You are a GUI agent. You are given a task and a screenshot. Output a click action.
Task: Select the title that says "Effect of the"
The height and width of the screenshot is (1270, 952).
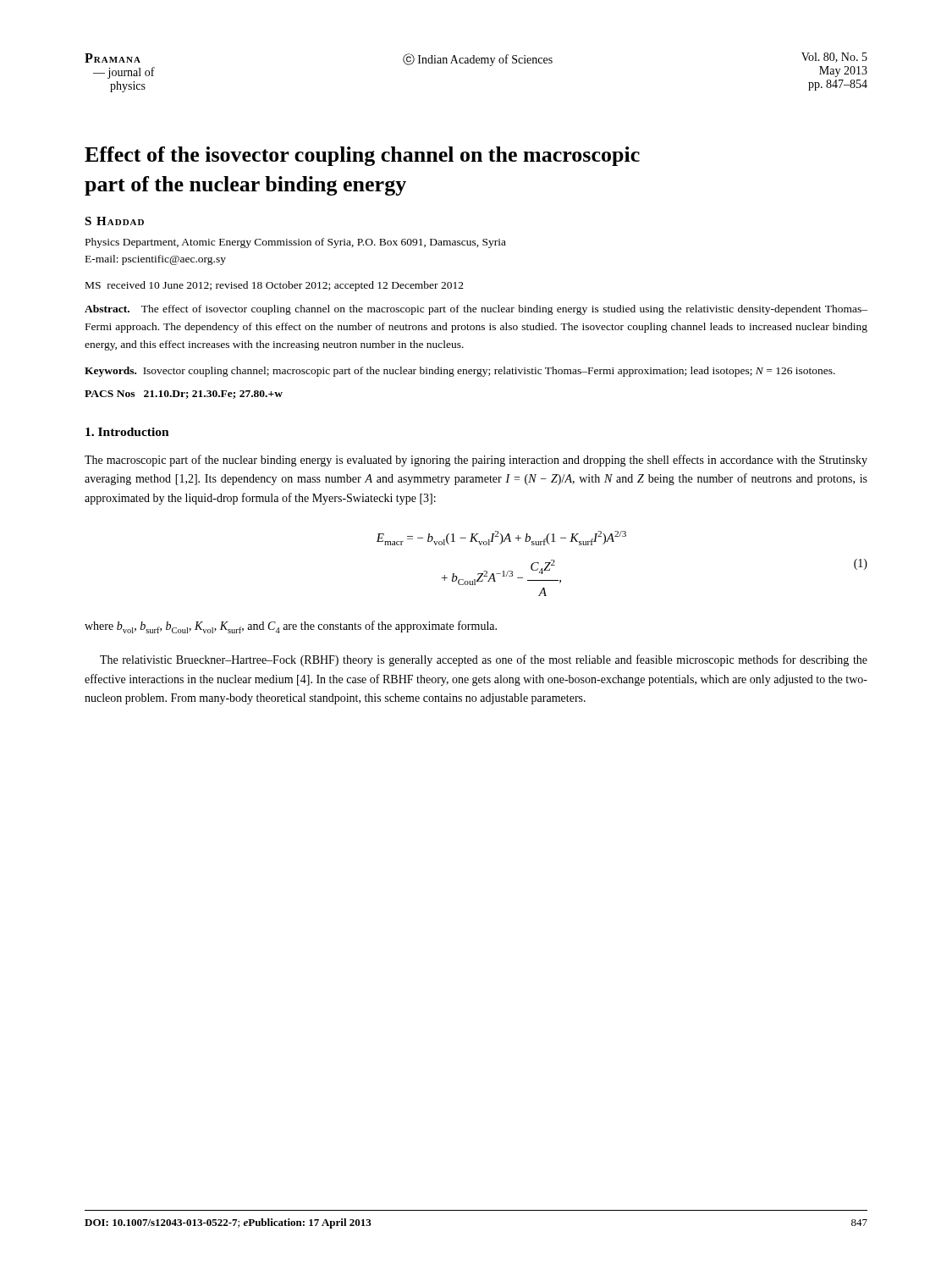pos(362,169)
